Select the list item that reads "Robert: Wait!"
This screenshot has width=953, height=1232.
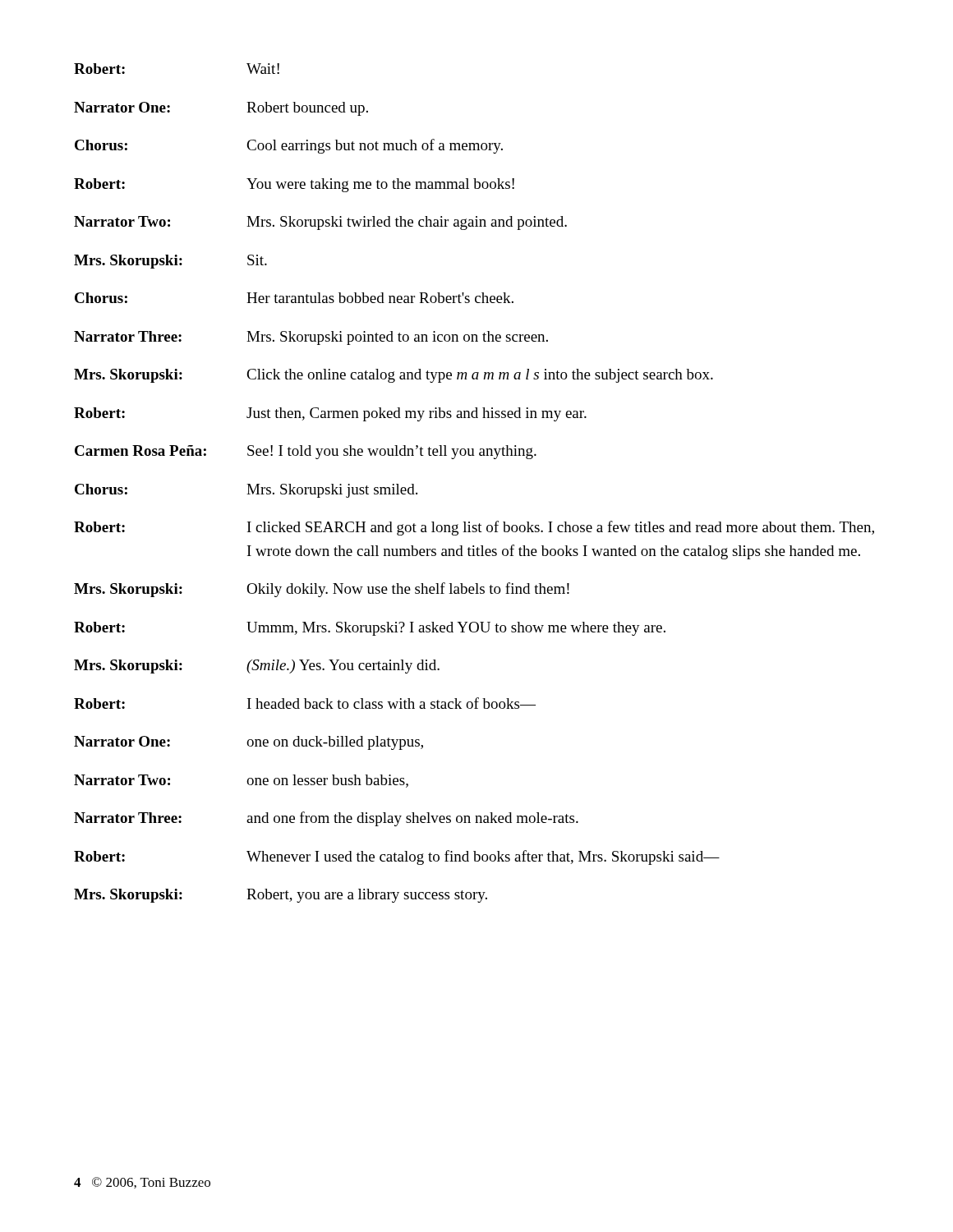point(105,69)
